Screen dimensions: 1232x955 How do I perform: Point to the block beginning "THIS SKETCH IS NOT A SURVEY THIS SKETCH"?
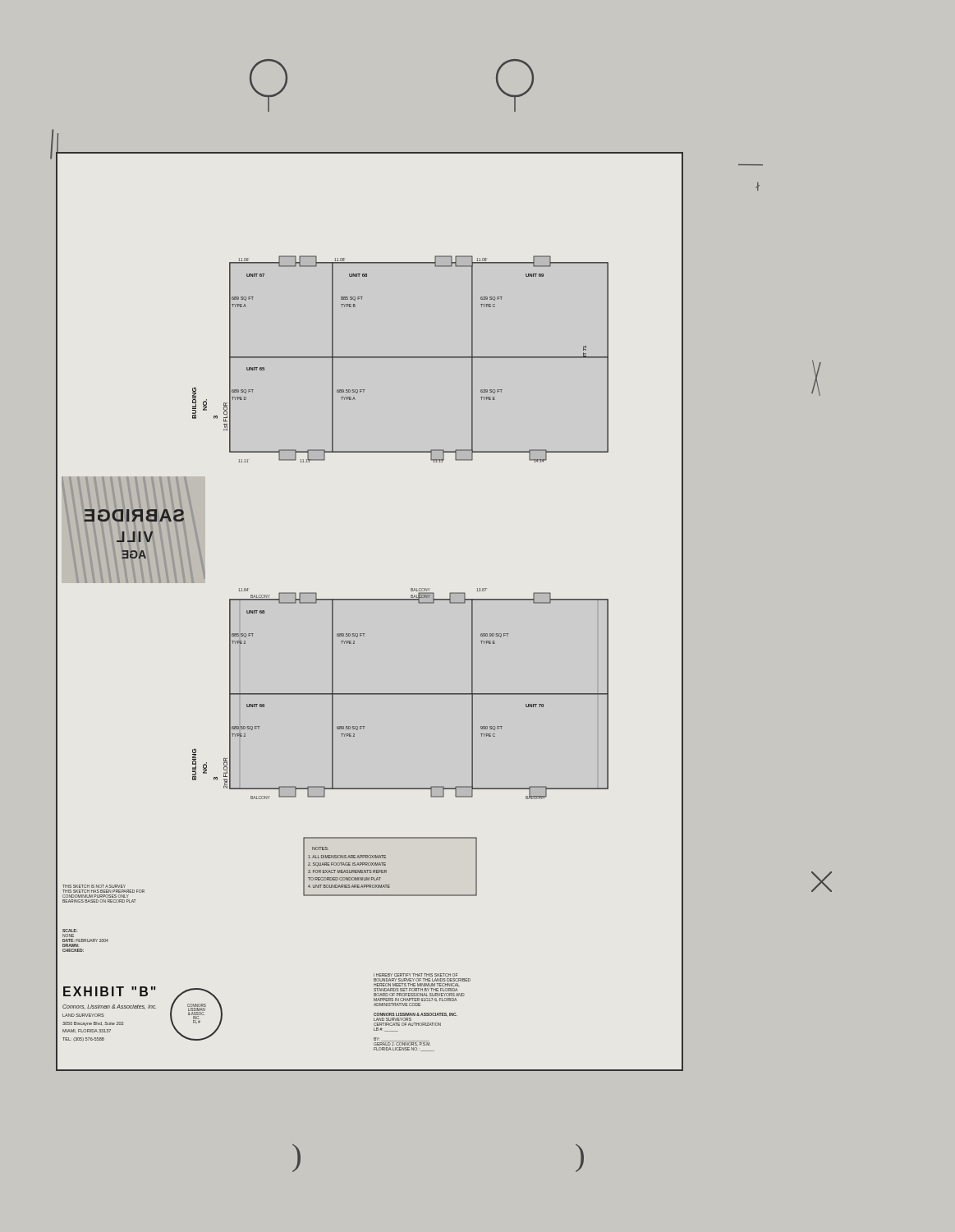pos(138,894)
